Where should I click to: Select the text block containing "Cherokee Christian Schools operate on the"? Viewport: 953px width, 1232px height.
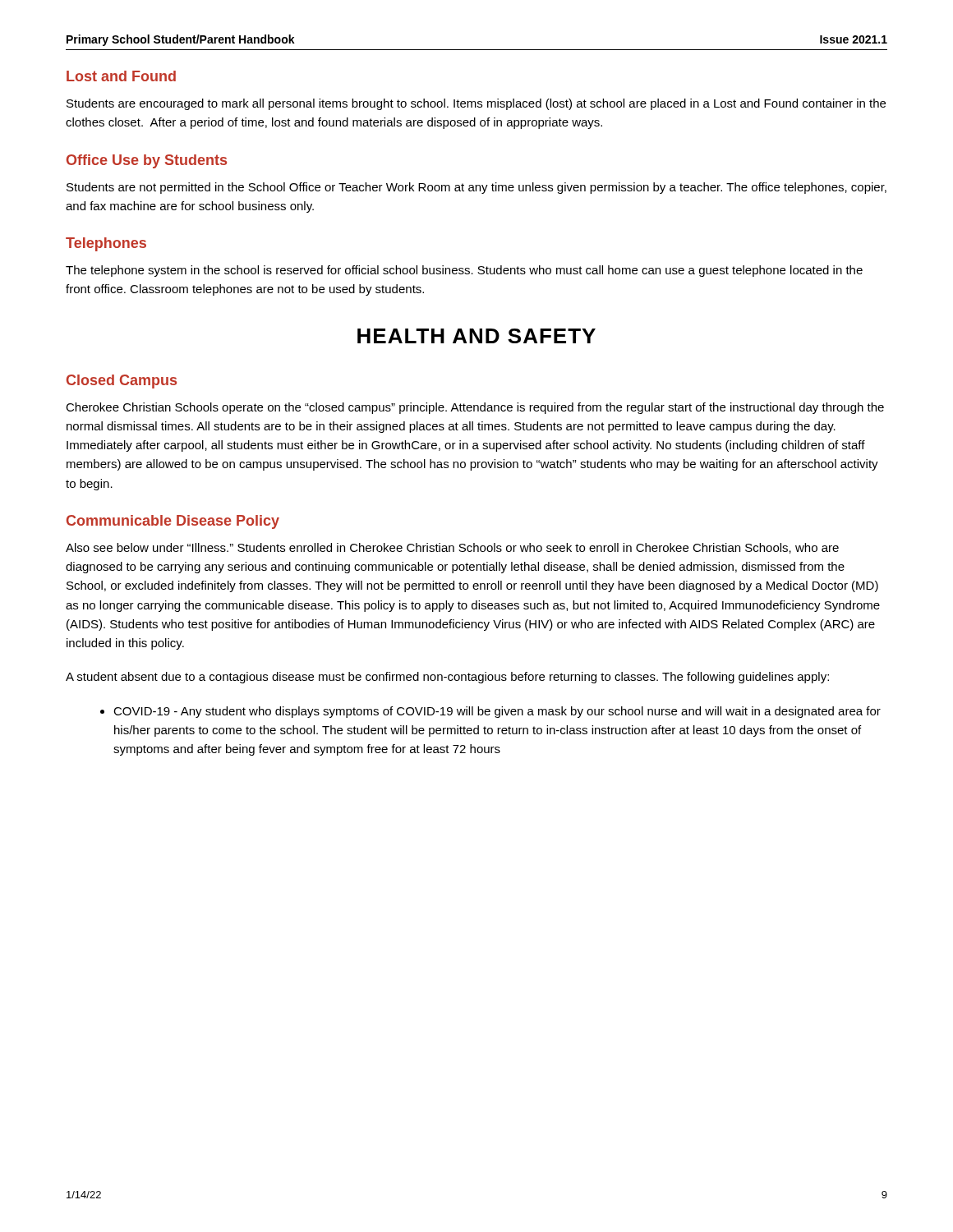coord(475,445)
